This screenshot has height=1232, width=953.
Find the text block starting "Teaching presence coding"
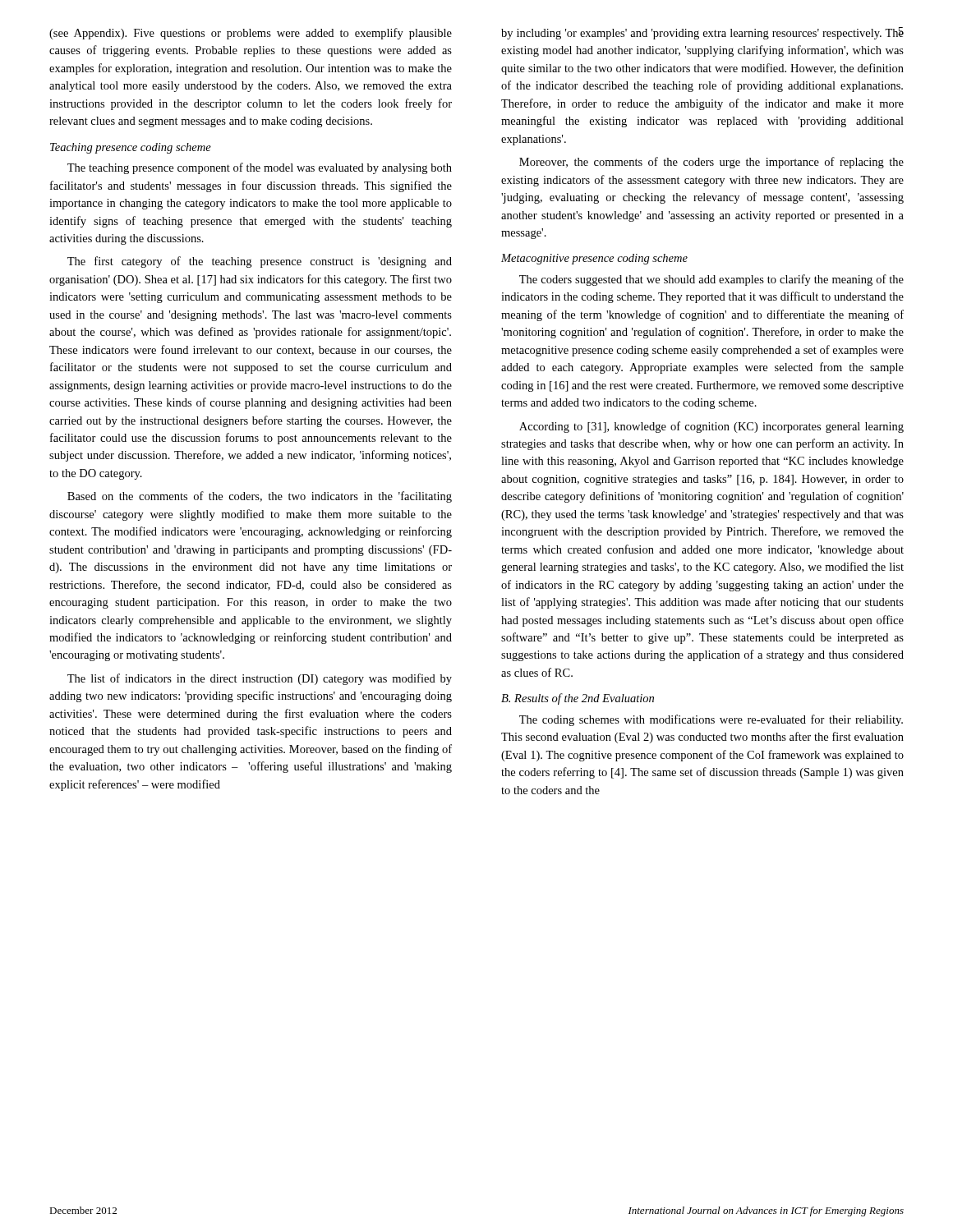(131, 148)
